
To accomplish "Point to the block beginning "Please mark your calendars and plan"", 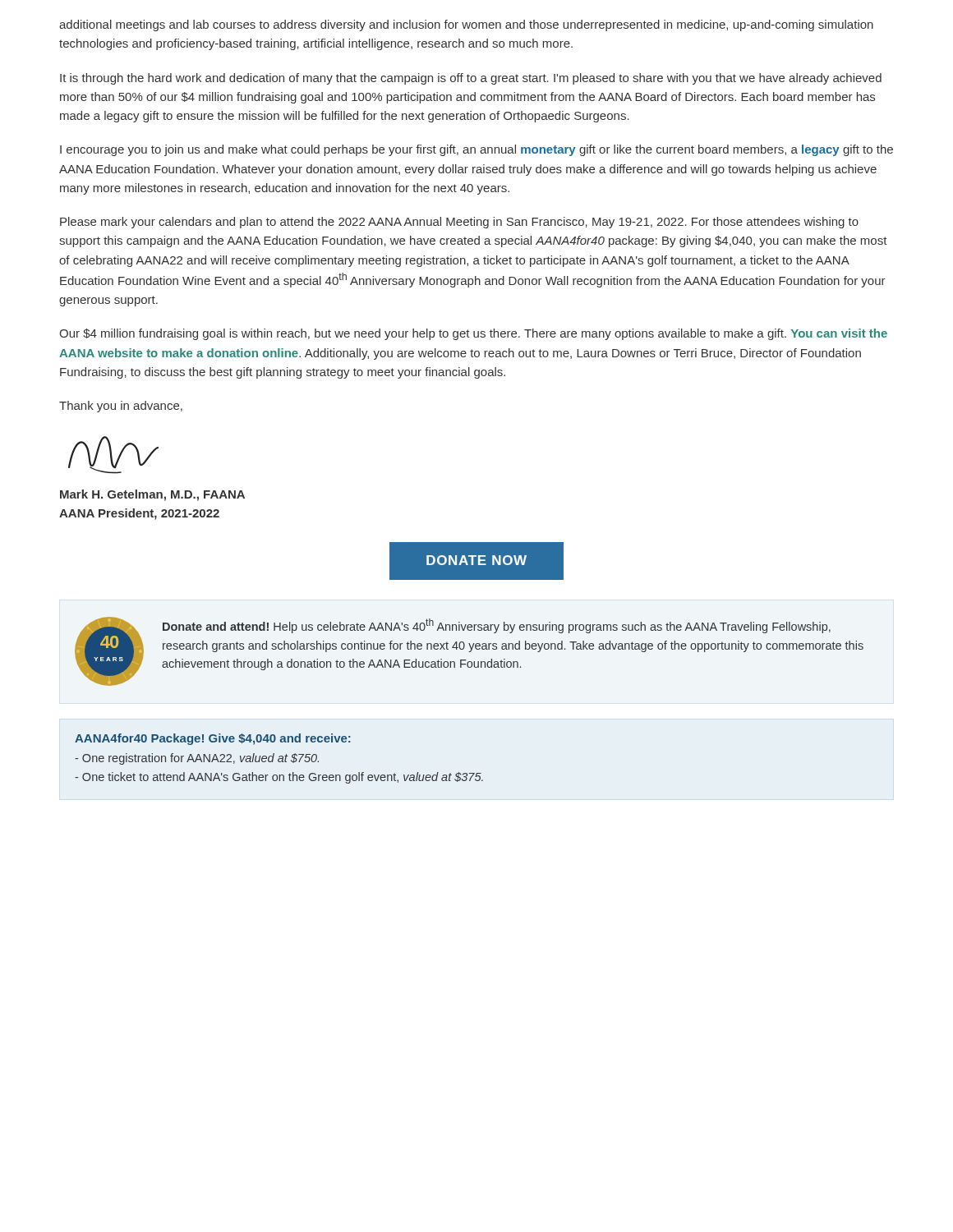I will coord(473,260).
